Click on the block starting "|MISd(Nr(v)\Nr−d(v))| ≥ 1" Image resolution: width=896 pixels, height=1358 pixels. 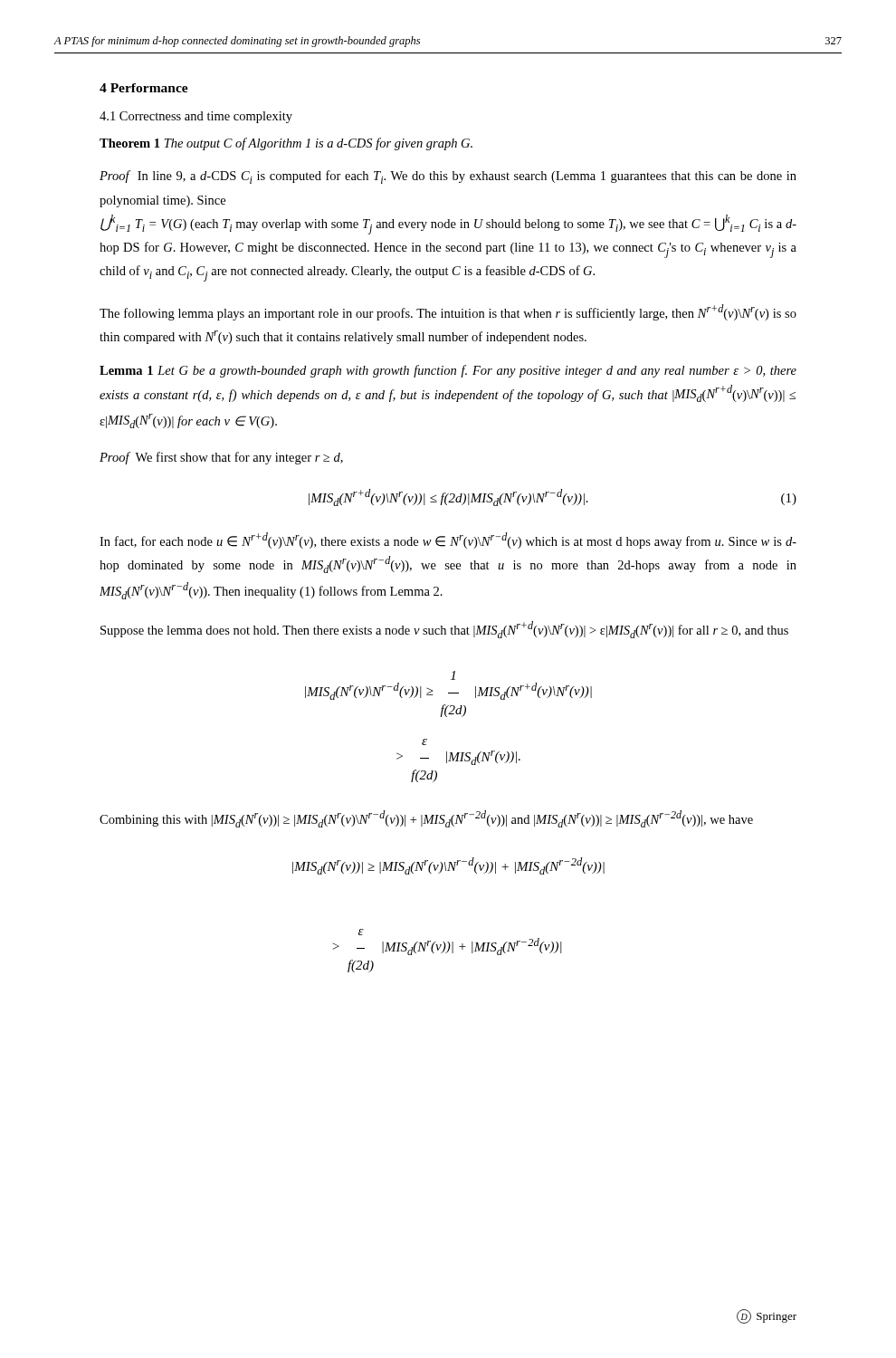(448, 725)
